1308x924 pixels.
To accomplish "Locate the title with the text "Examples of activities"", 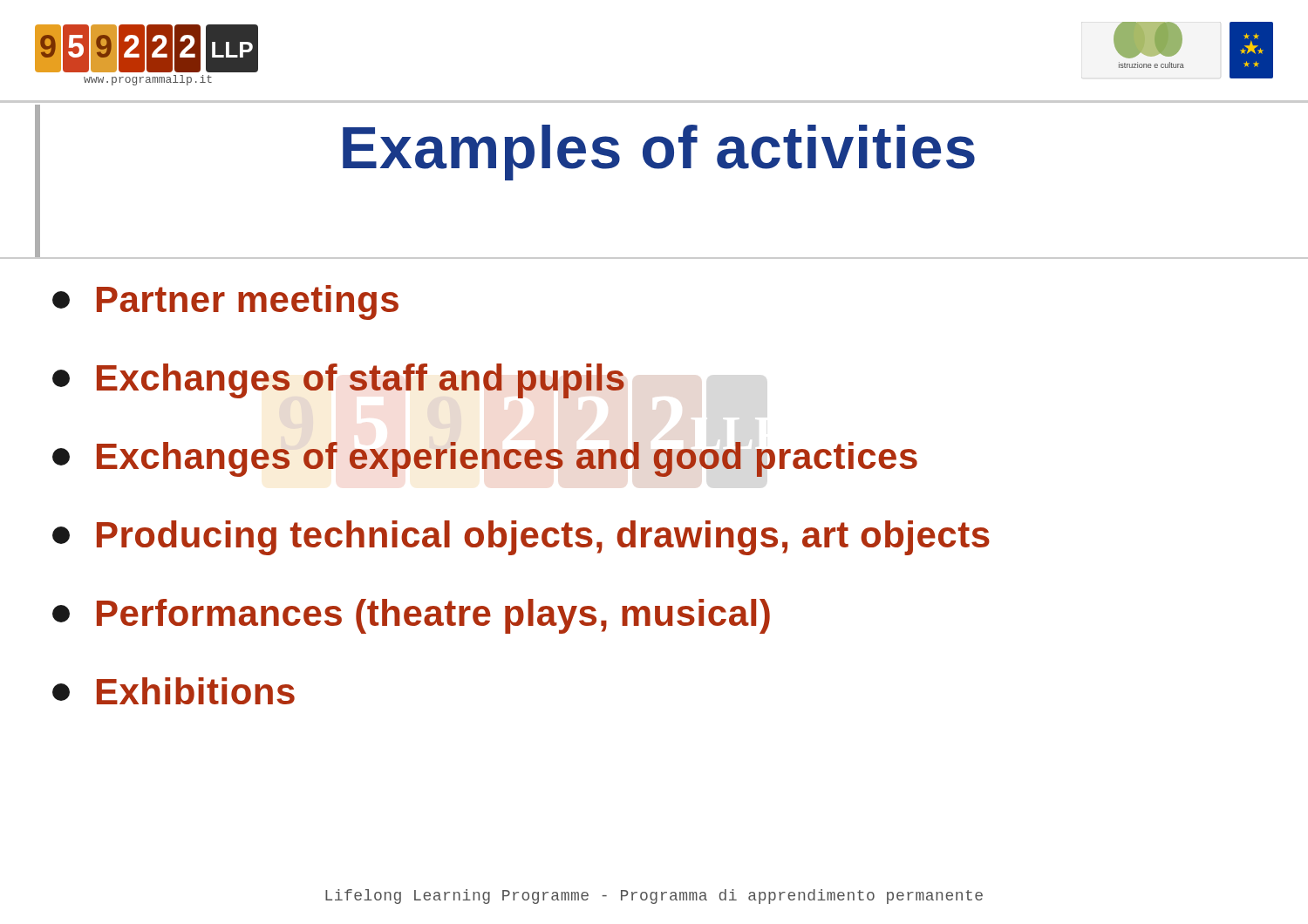I will (658, 147).
